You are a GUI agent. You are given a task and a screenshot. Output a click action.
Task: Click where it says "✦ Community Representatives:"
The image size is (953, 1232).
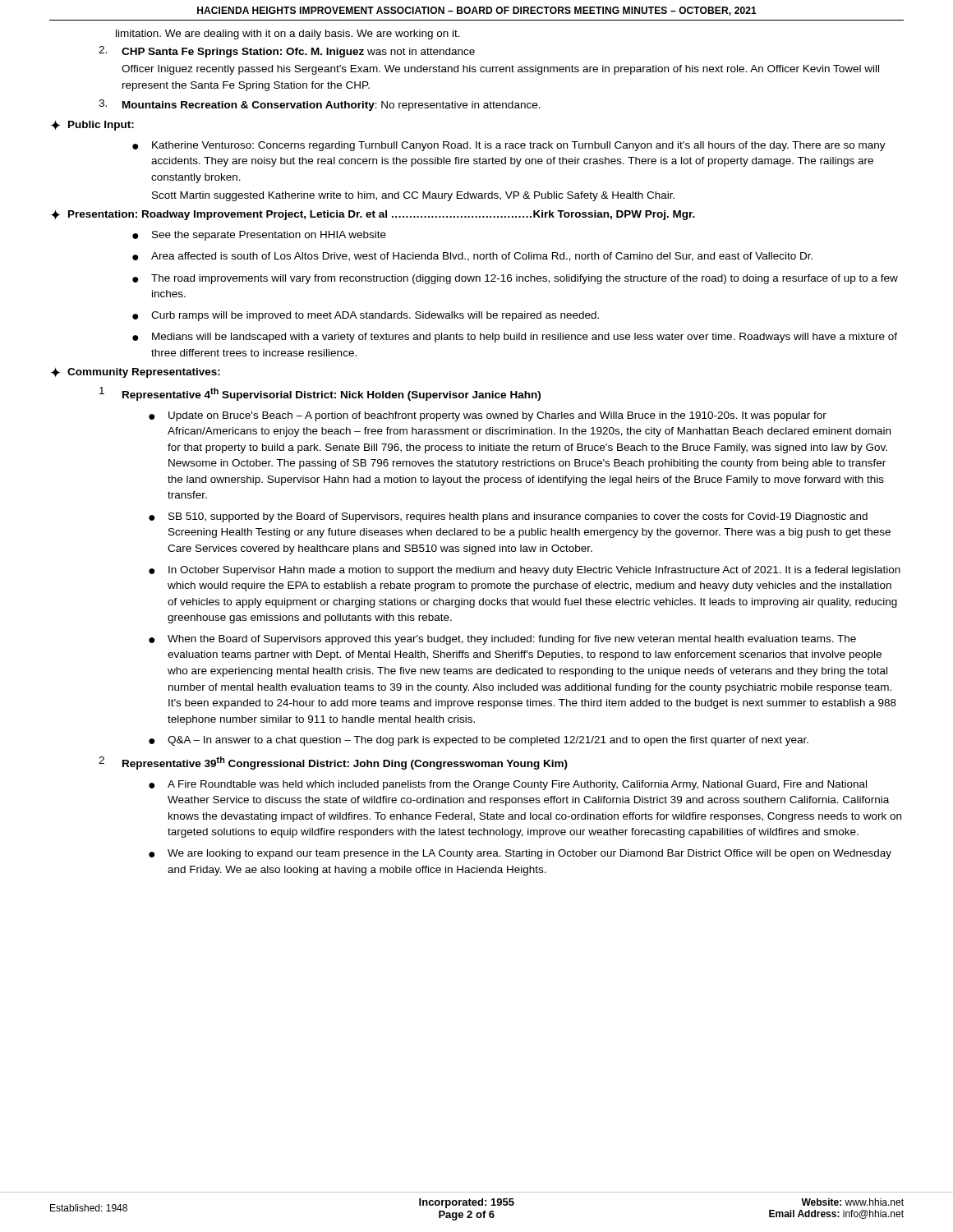135,374
